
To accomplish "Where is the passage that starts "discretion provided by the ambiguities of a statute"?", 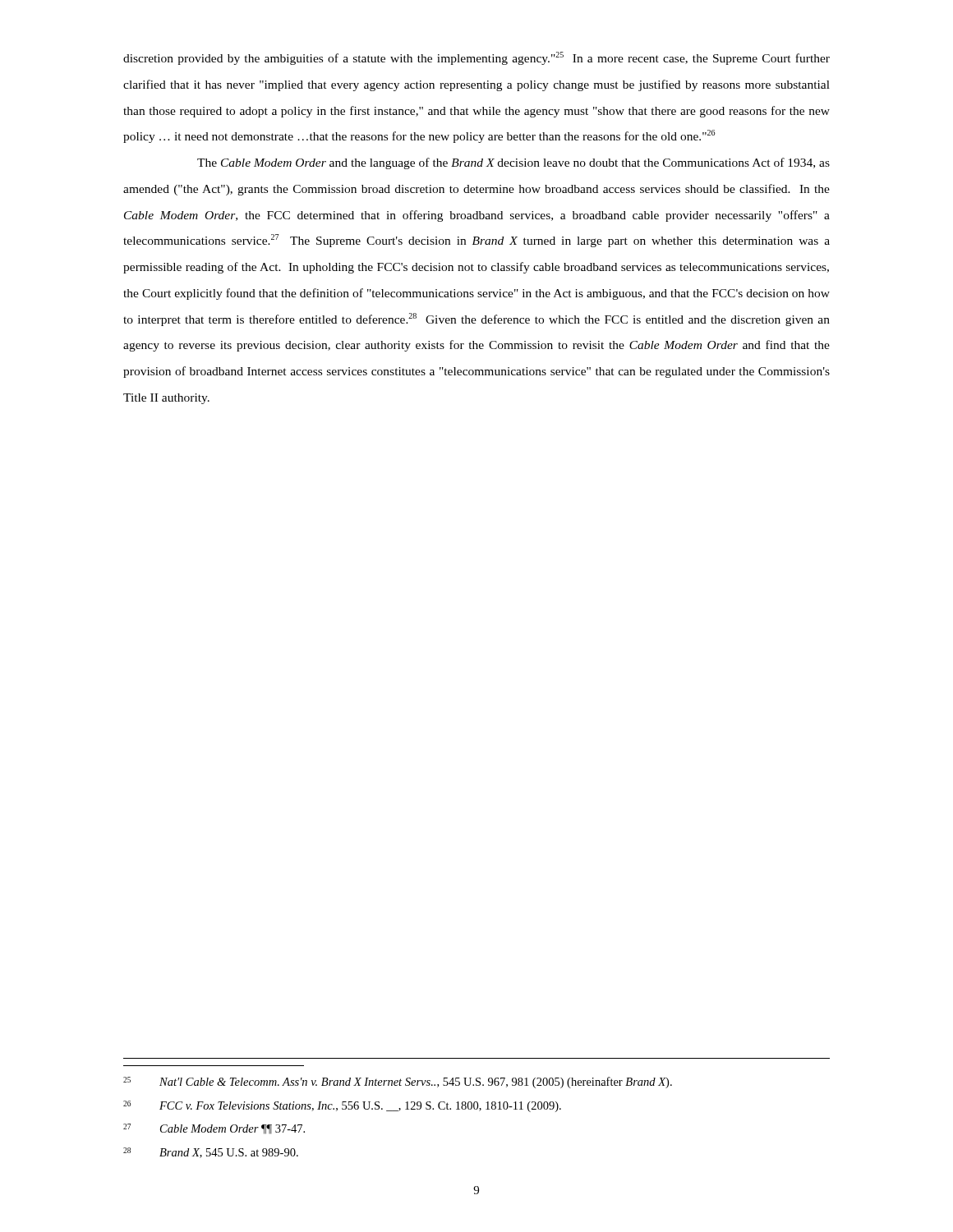I will [476, 97].
